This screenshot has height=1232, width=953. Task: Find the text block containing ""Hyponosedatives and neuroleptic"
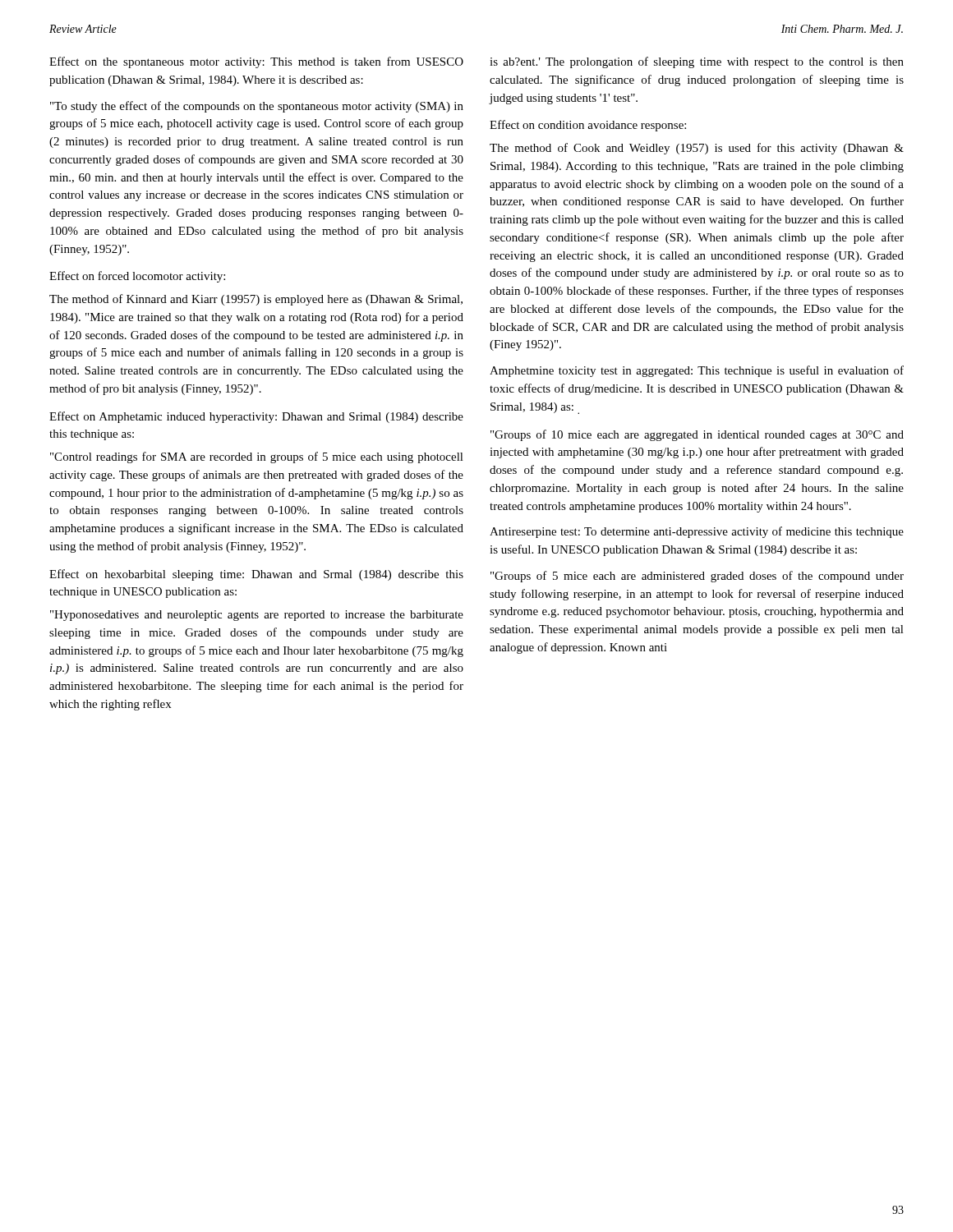coord(256,660)
